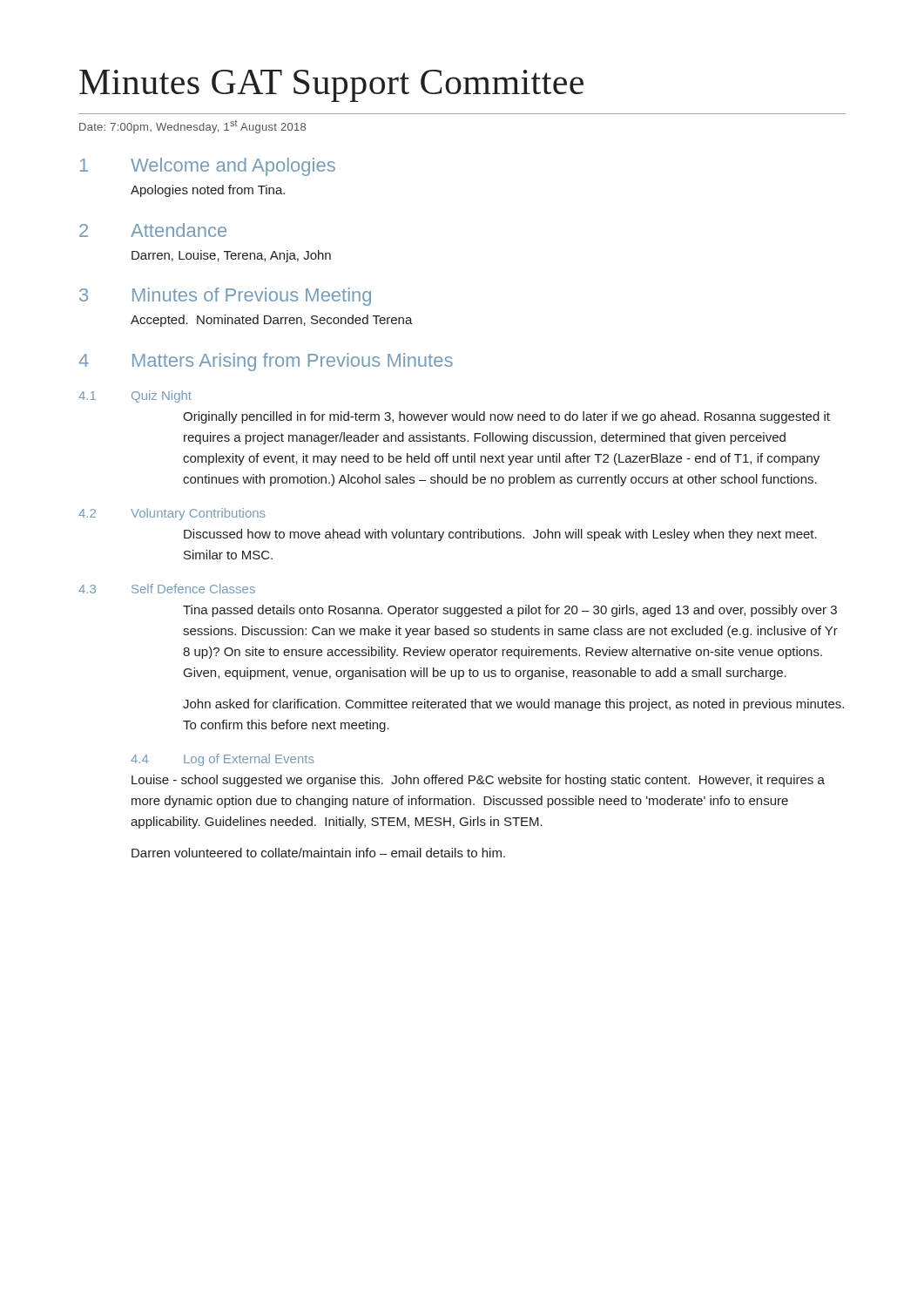The width and height of the screenshot is (924, 1307).
Task: Locate the passage starting "4 Matters Arising from Previous Minutes"
Action: 266,361
